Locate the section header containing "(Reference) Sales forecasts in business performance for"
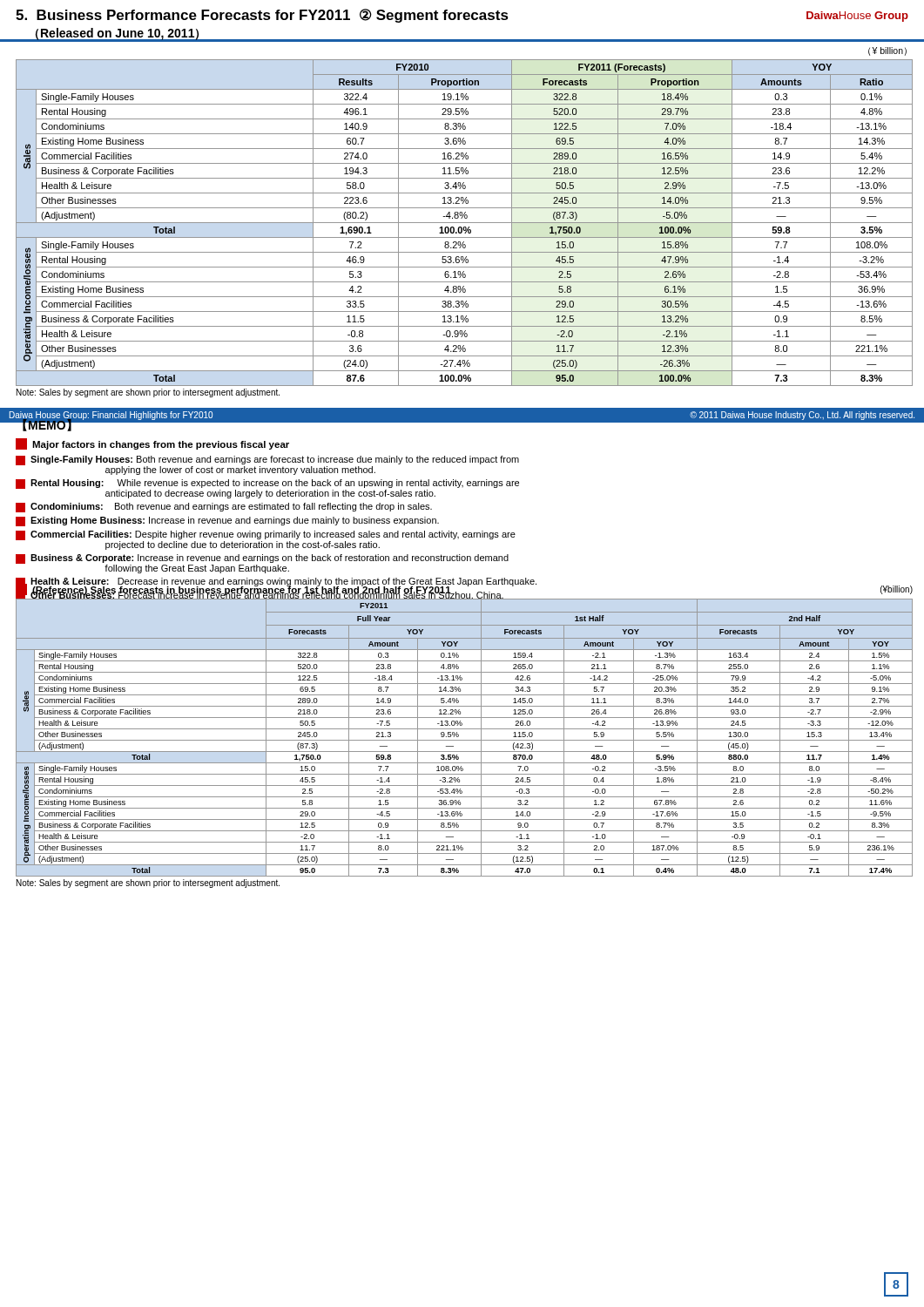Viewport: 924px width, 1307px height. 464,589
